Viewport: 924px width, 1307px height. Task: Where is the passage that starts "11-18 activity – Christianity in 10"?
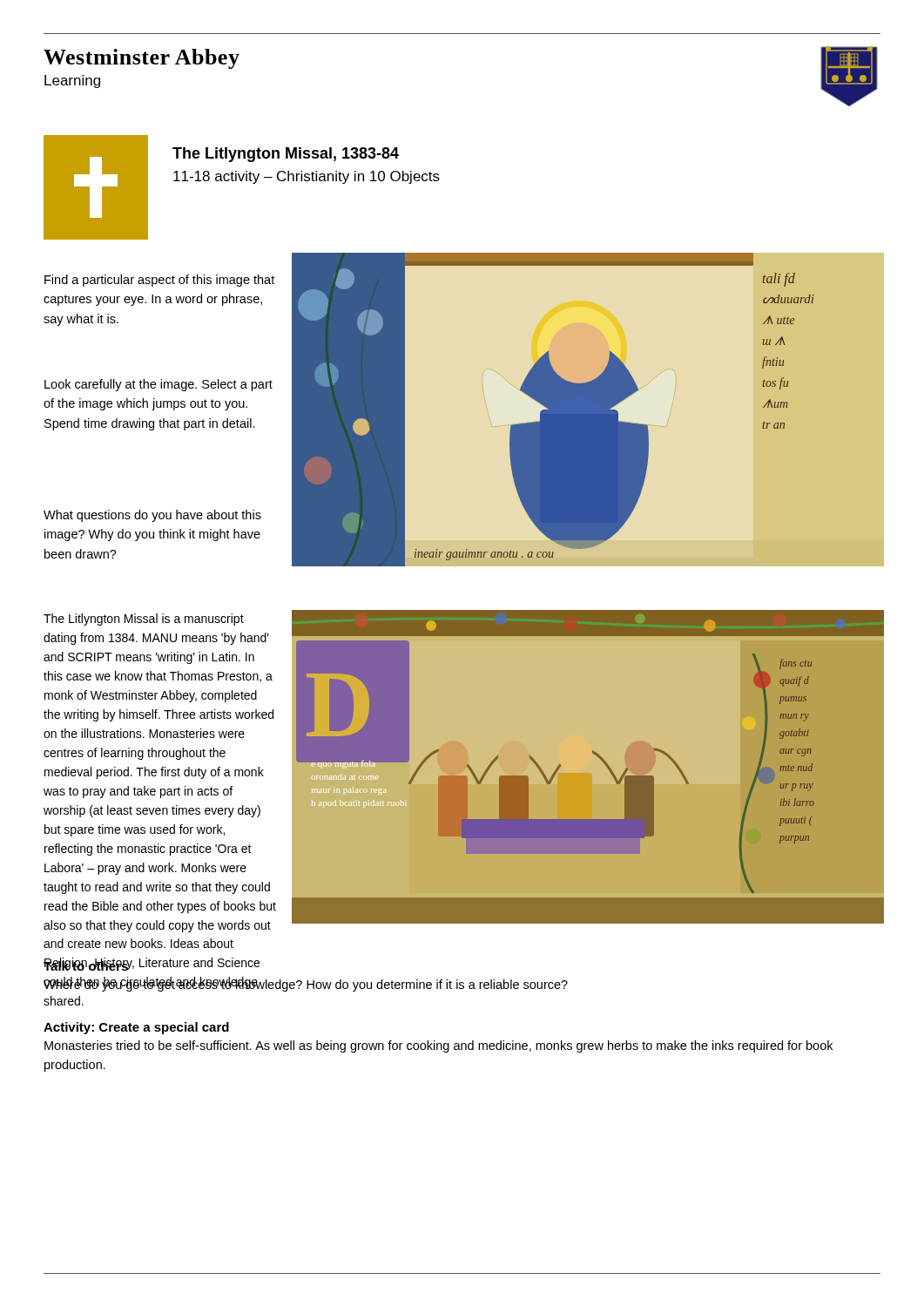[306, 177]
